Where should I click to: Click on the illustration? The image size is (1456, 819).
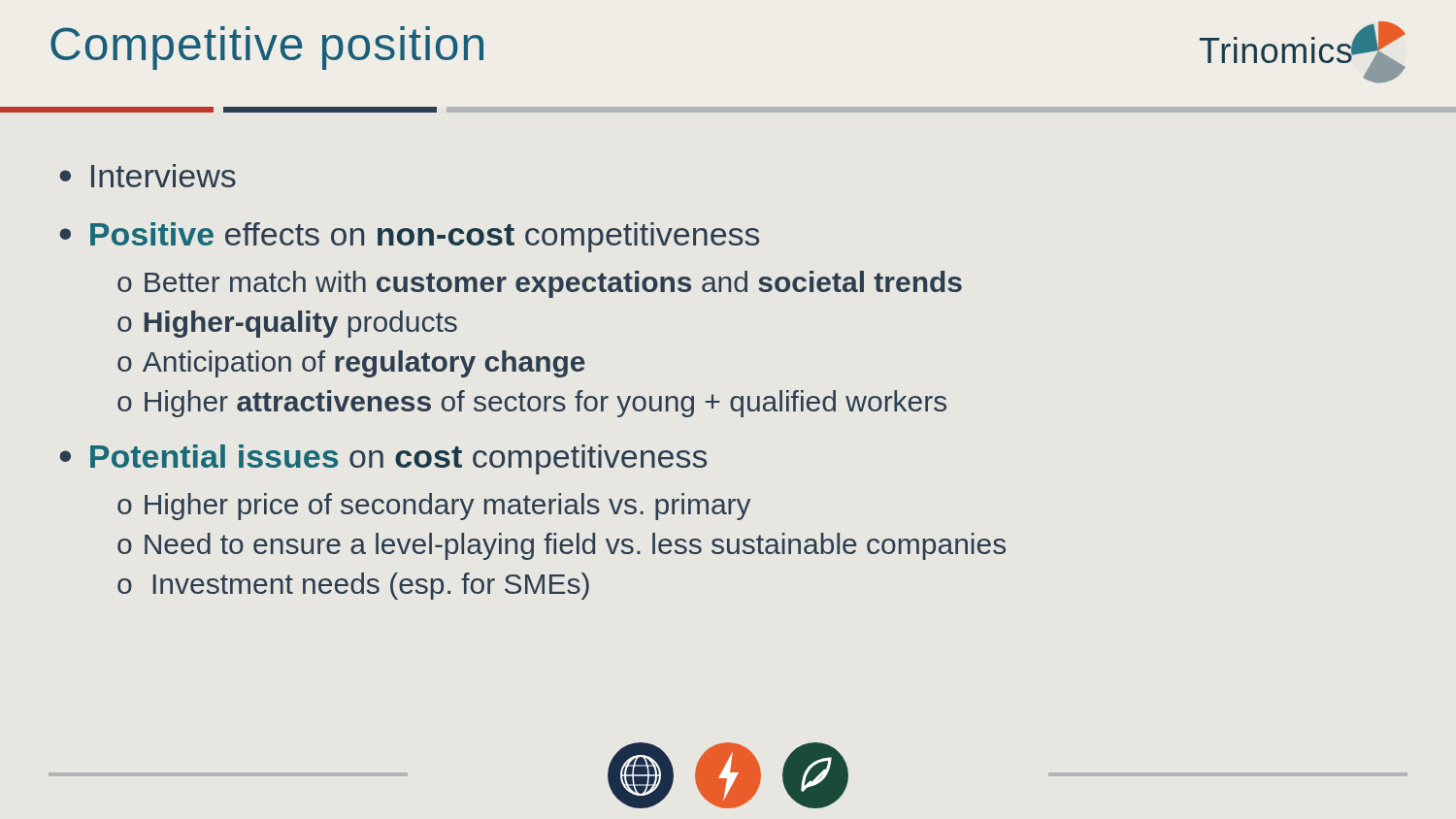click(728, 775)
